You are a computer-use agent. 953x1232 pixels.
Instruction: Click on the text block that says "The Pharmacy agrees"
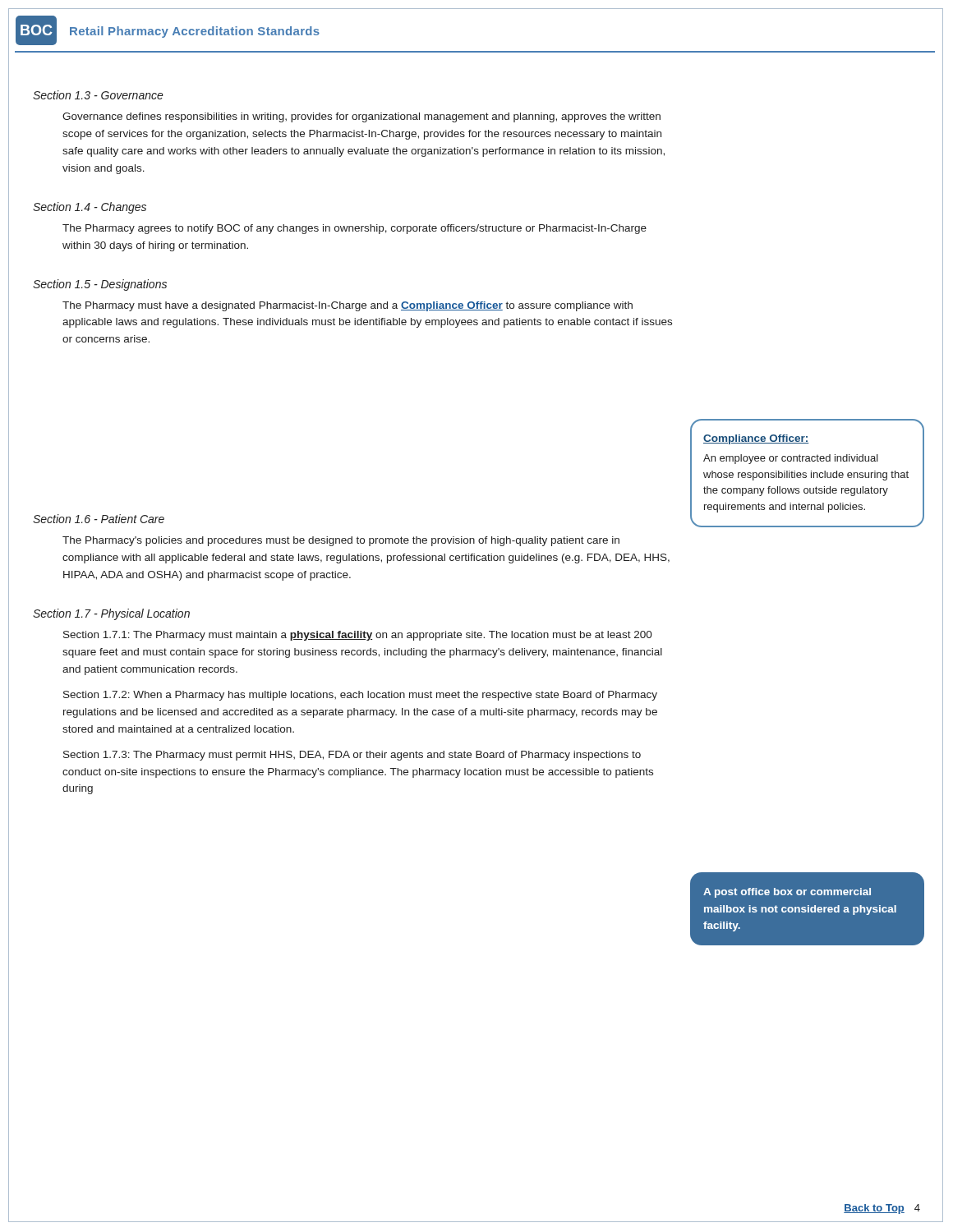(368, 237)
